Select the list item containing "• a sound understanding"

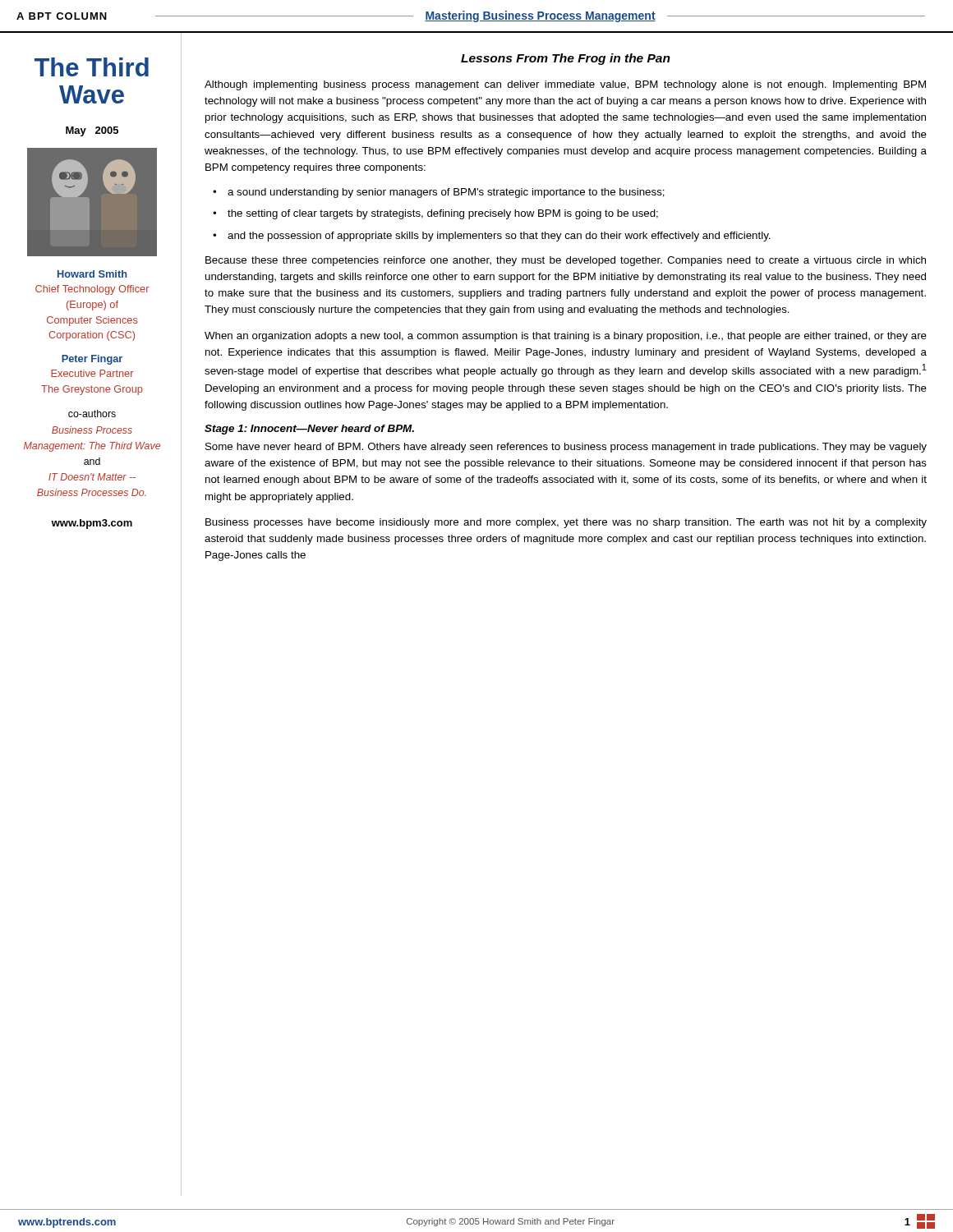click(439, 192)
